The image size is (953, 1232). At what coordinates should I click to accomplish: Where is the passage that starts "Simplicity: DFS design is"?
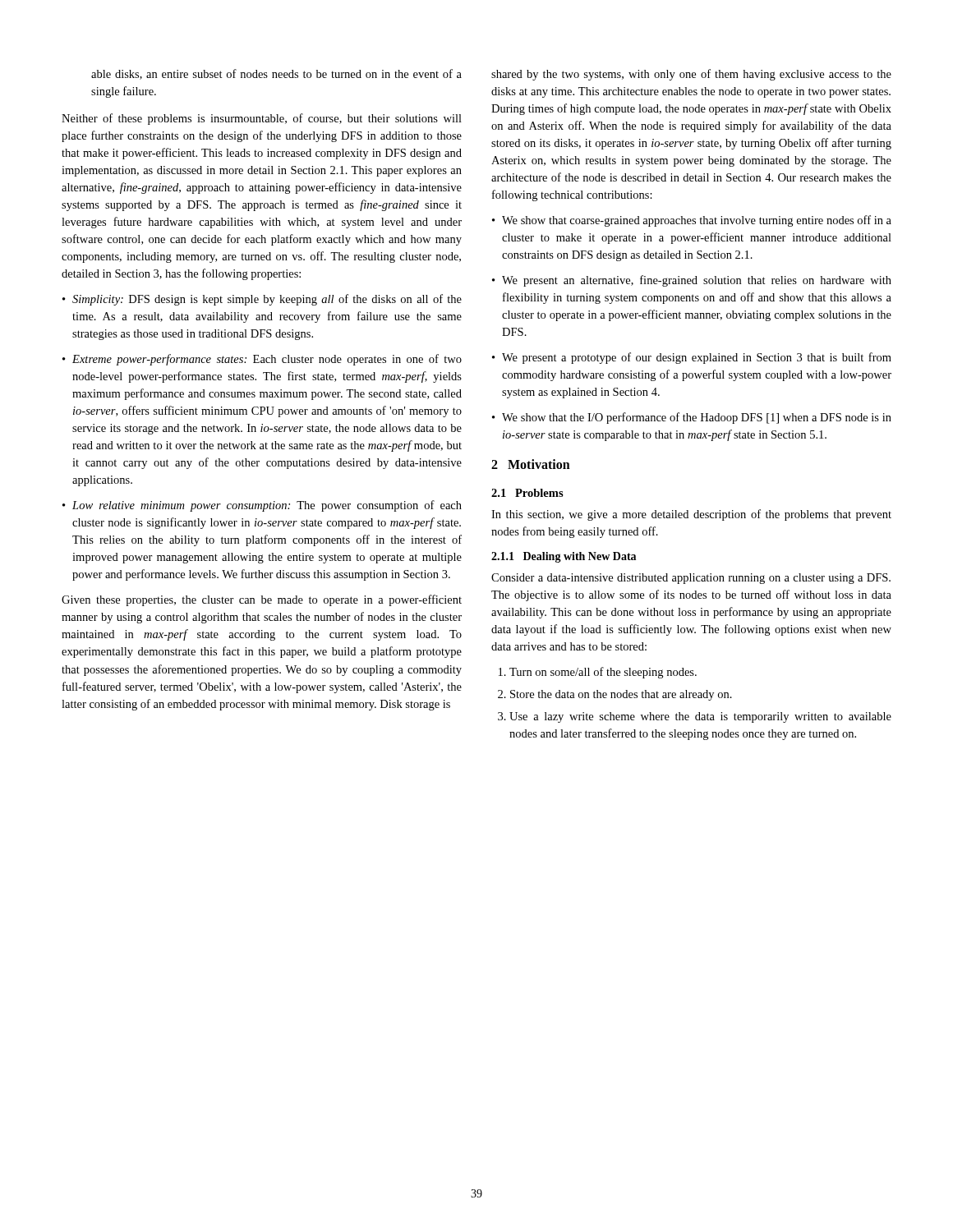(x=267, y=317)
